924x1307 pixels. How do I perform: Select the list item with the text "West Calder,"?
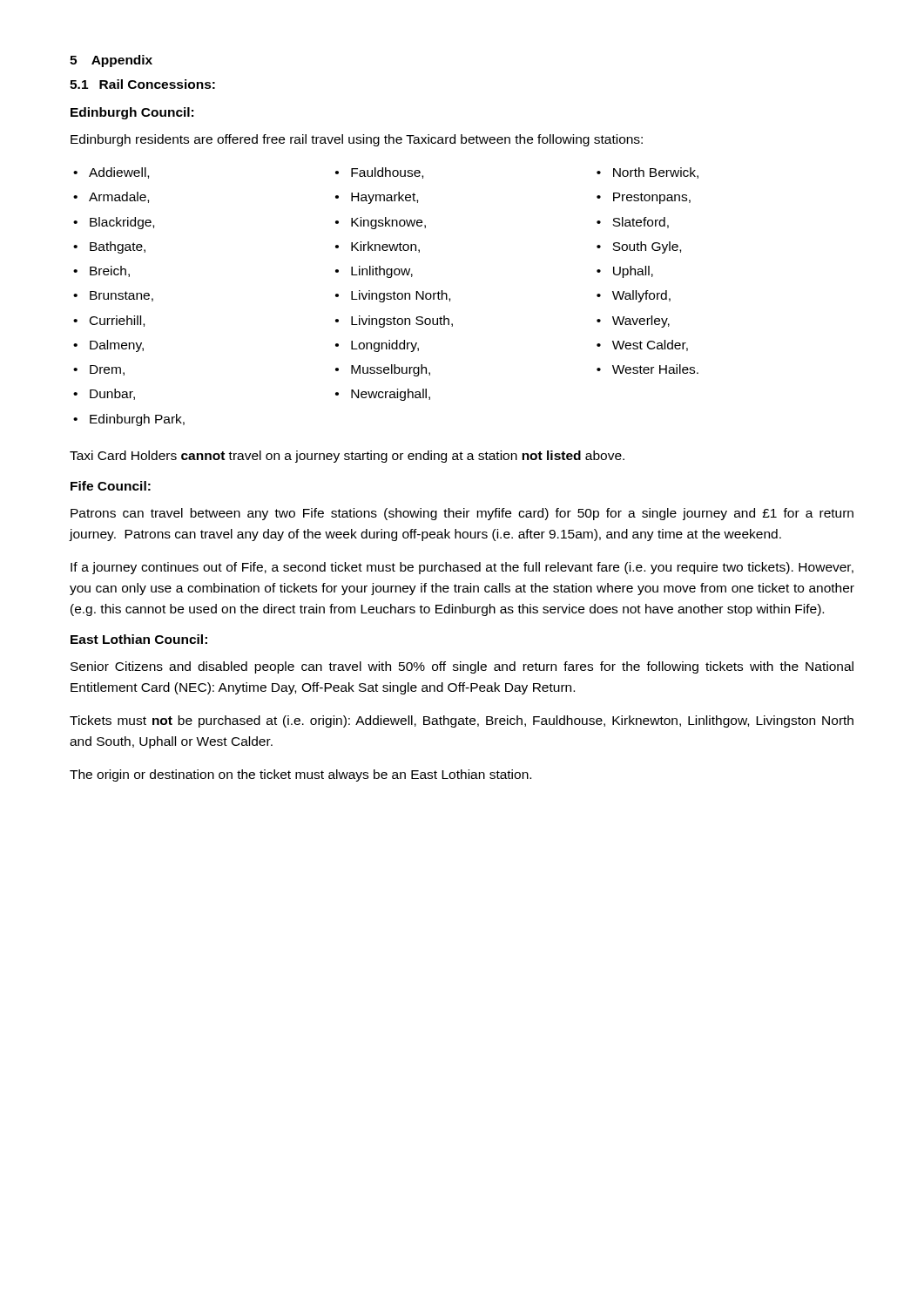pyautogui.click(x=650, y=344)
